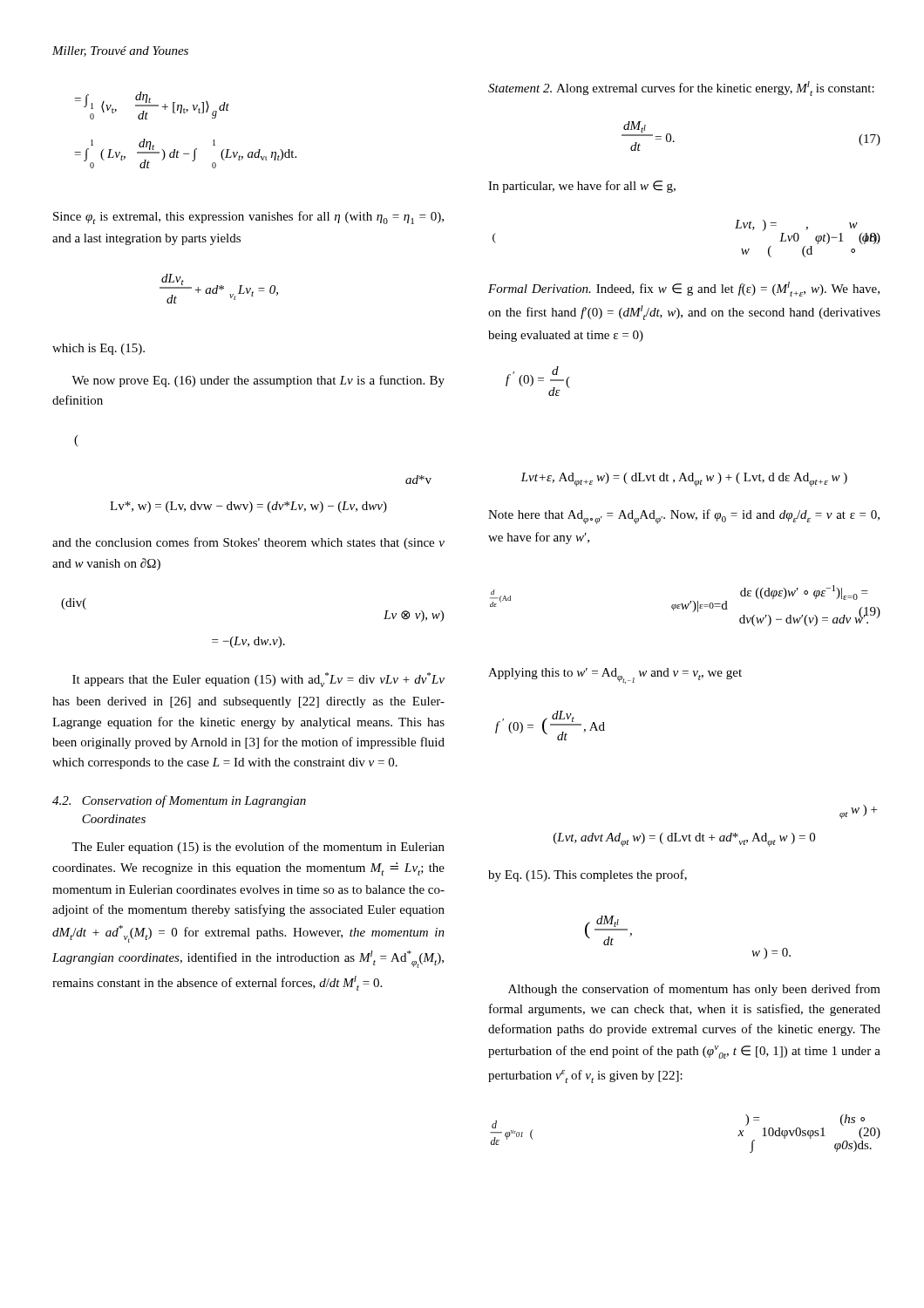The image size is (924, 1308).
Task: Select the text block that reads "Formal Derivation. Indeed,"
Action: coord(684,310)
